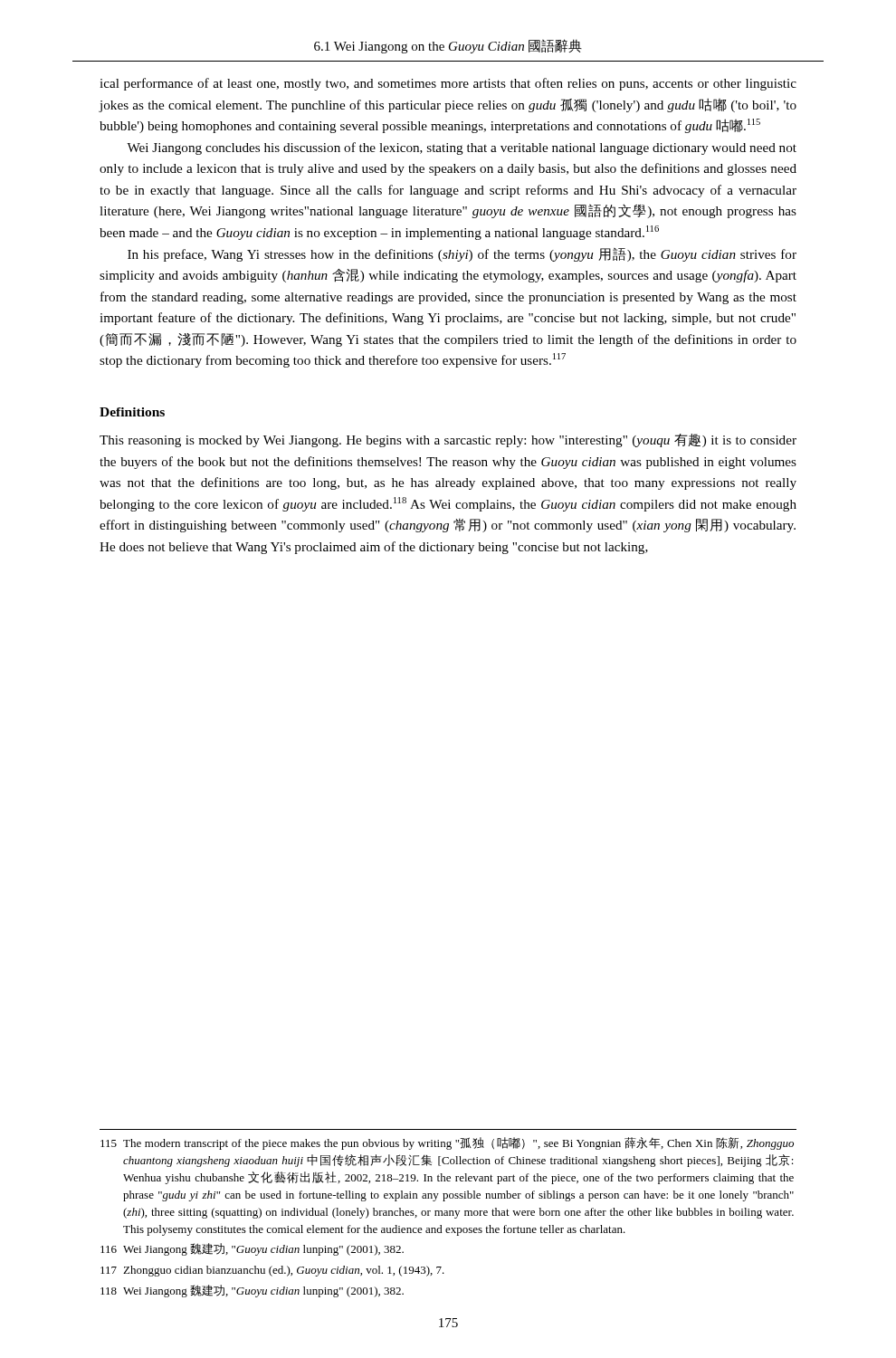Click on the passage starting "117Zhongguo cidian bianzuanchu"
The height and width of the screenshot is (1358, 896).
coord(447,1271)
